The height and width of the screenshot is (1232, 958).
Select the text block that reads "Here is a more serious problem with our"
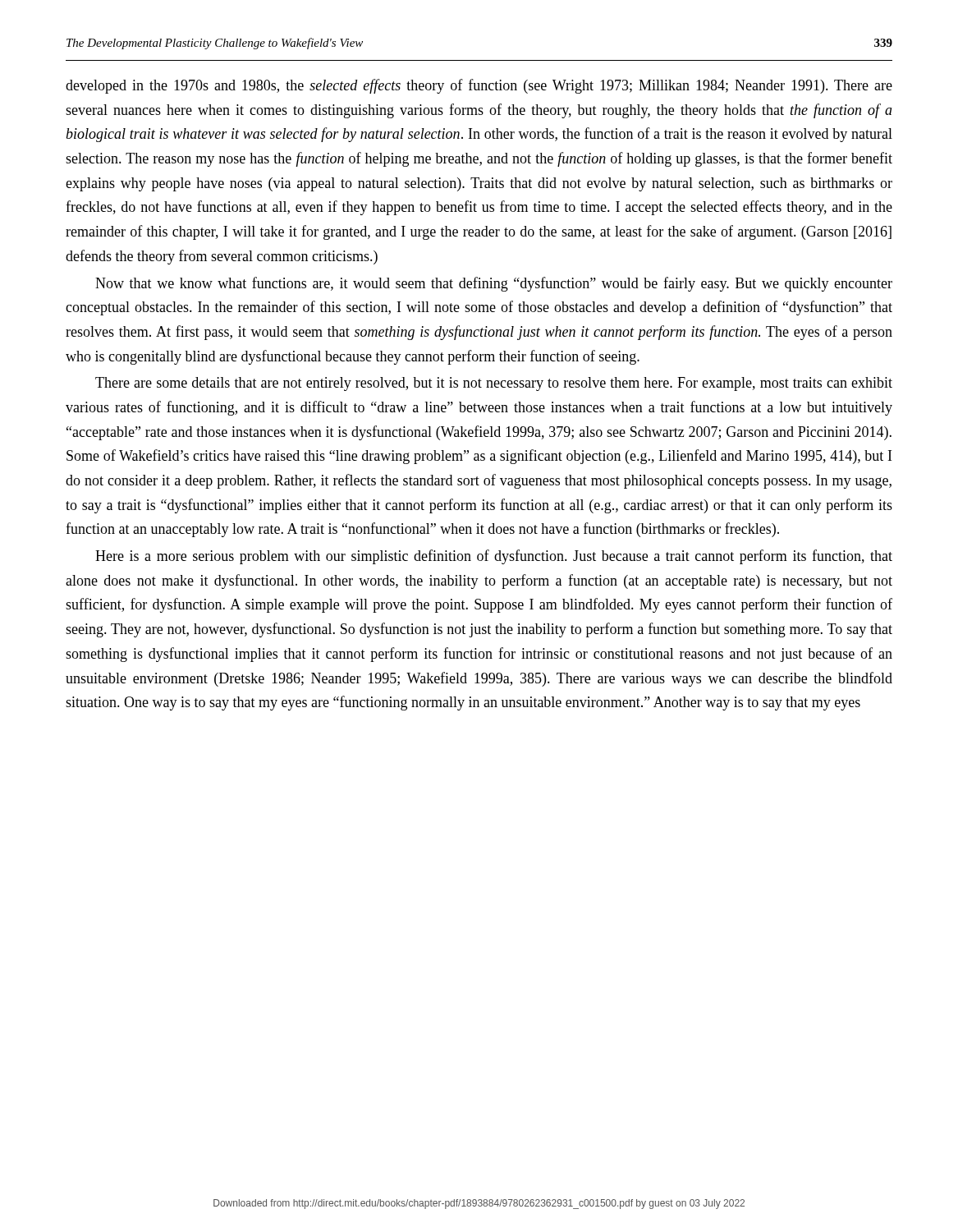tap(479, 629)
